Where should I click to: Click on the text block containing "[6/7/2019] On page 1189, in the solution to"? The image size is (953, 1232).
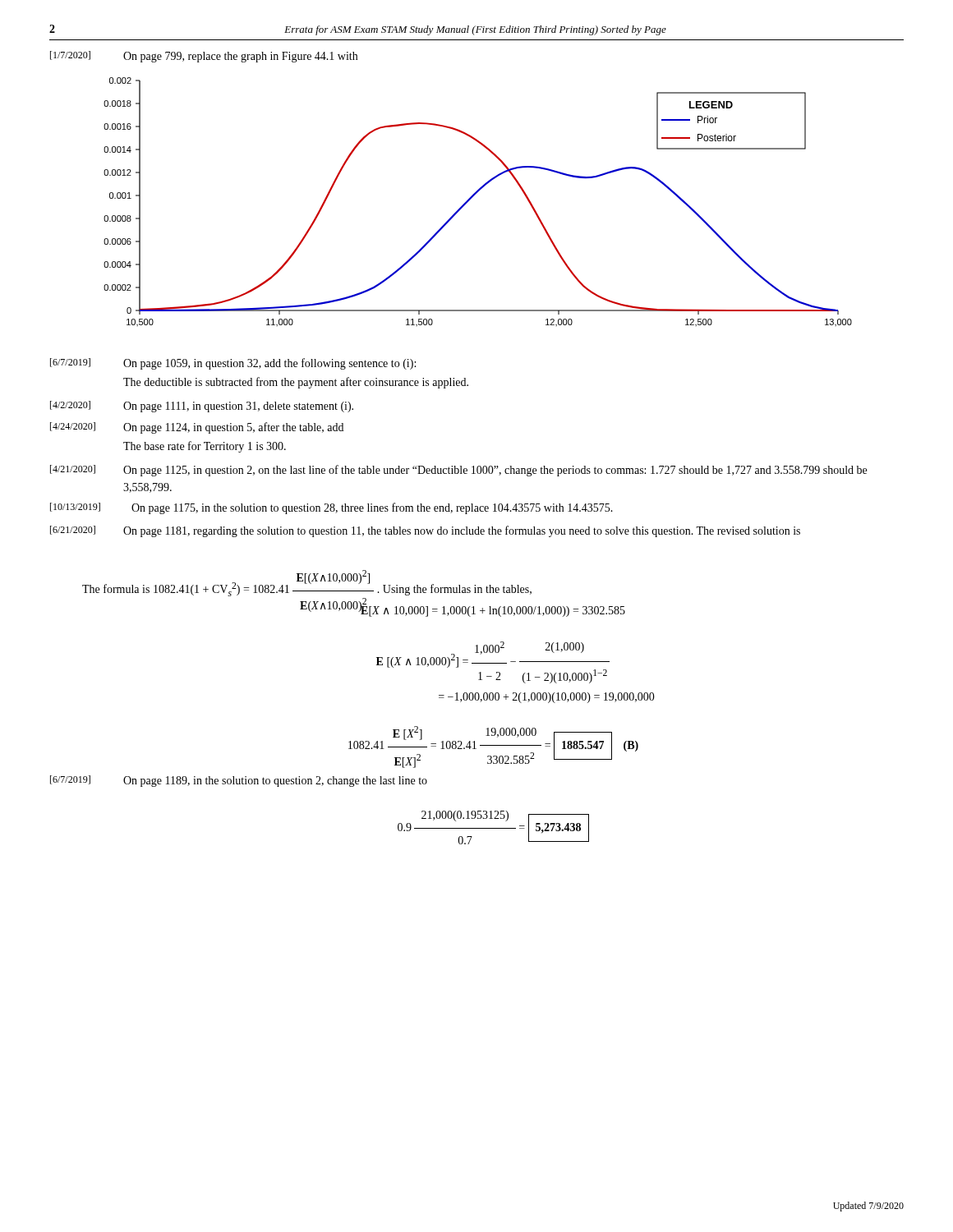tap(238, 781)
